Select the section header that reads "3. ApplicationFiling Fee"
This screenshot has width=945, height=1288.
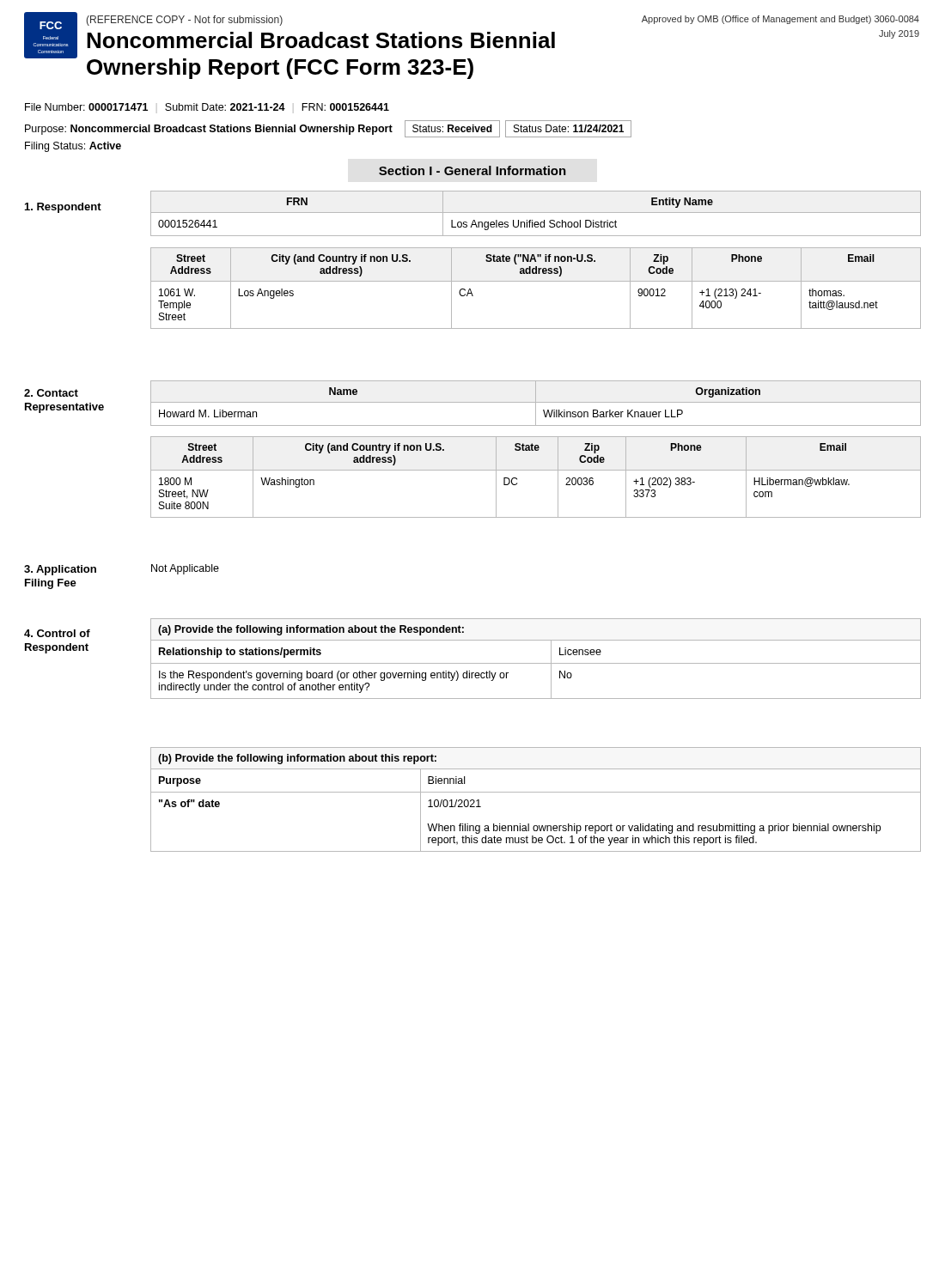[60, 576]
